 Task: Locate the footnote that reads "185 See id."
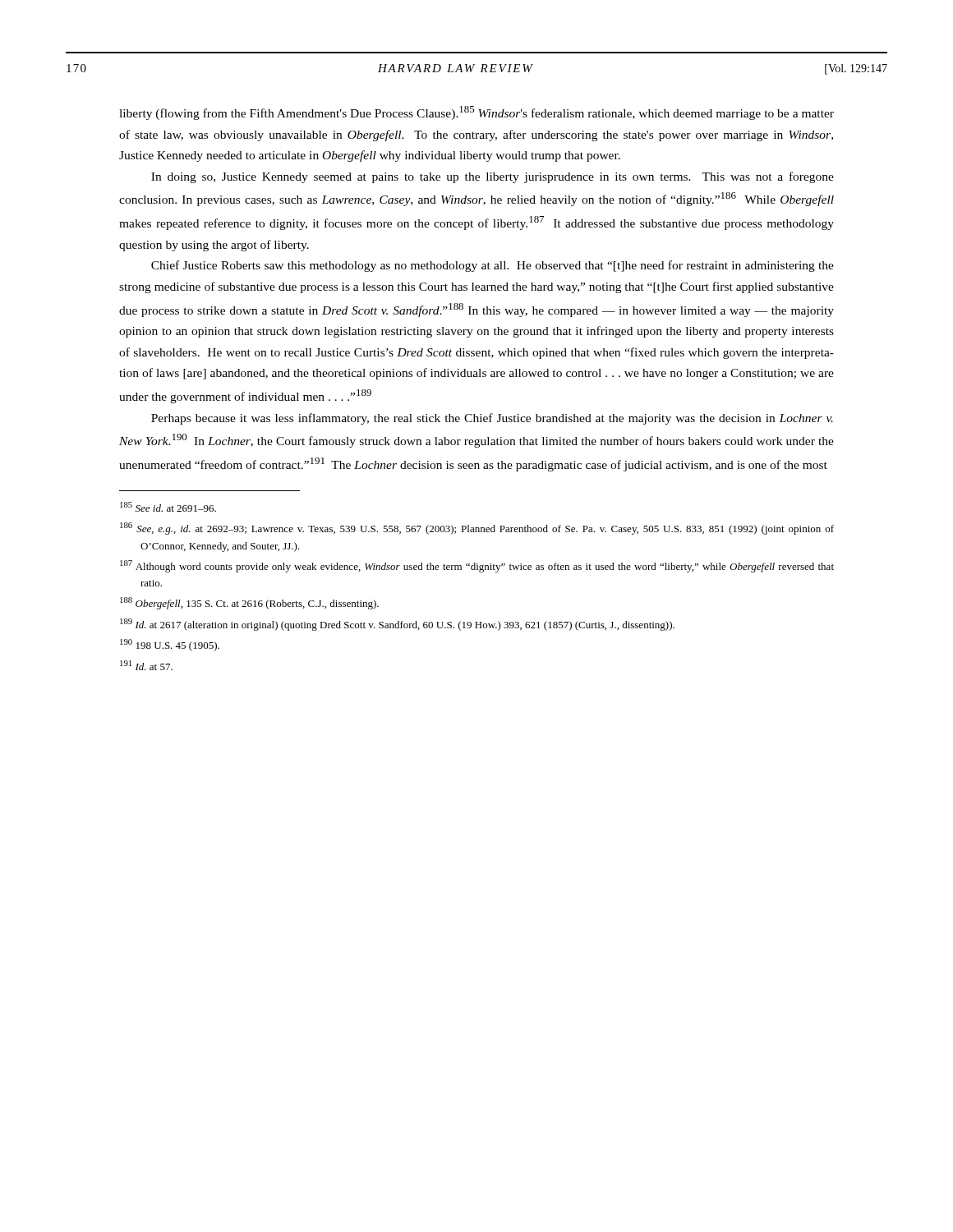[x=168, y=507]
